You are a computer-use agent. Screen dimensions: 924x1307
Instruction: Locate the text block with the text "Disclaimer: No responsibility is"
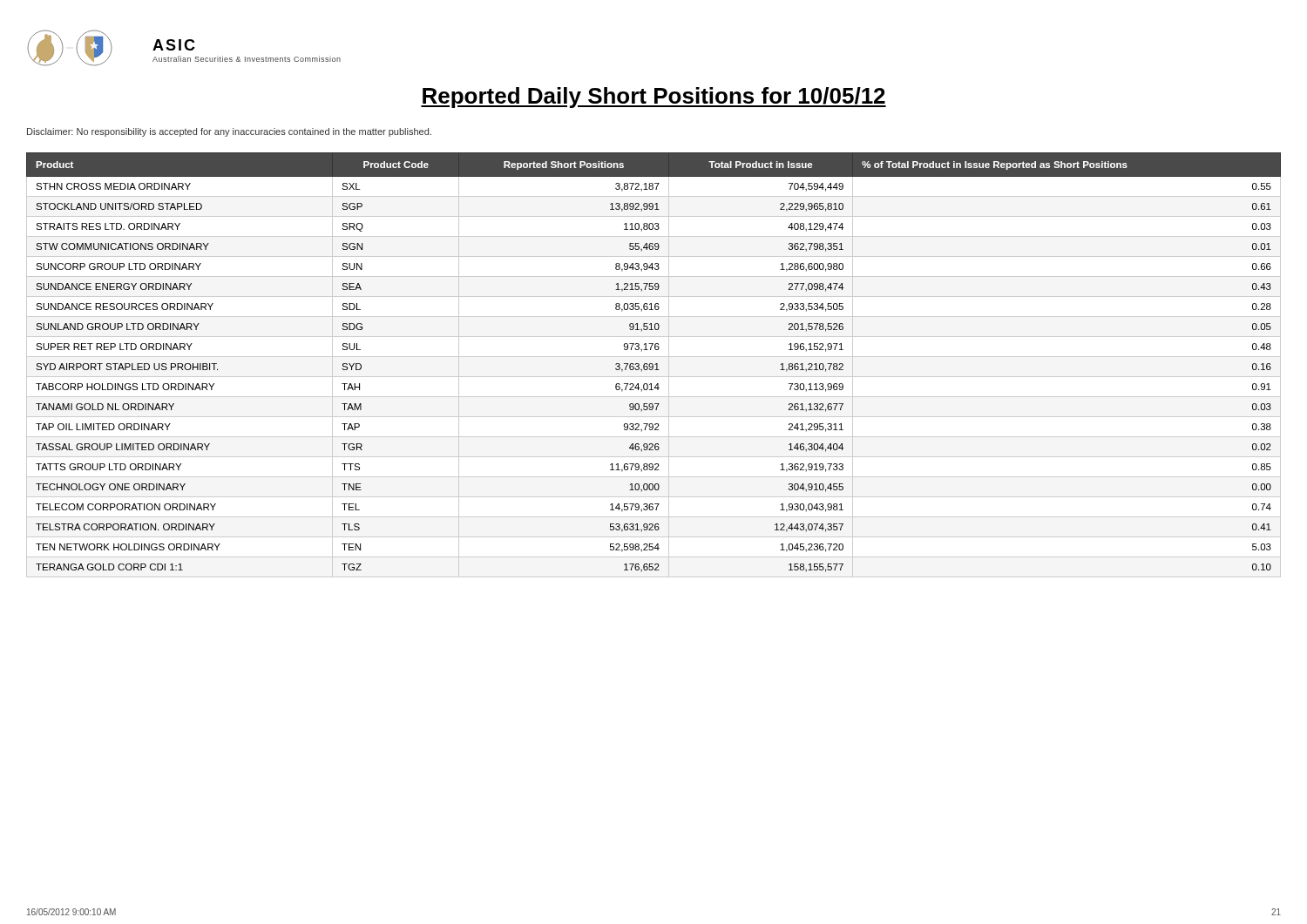[229, 132]
